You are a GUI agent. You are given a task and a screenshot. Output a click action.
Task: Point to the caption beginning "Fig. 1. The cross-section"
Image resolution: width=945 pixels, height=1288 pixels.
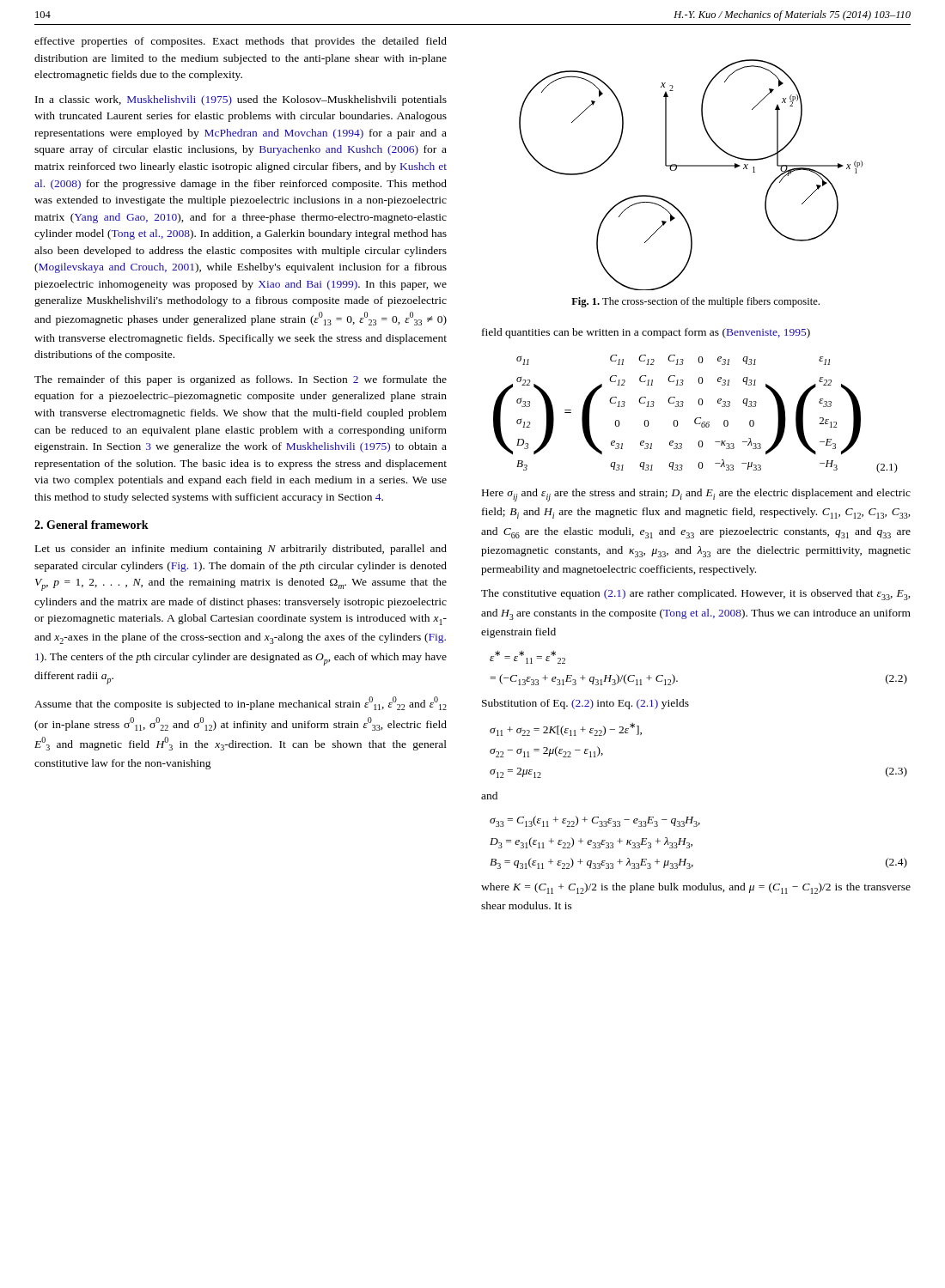696,301
